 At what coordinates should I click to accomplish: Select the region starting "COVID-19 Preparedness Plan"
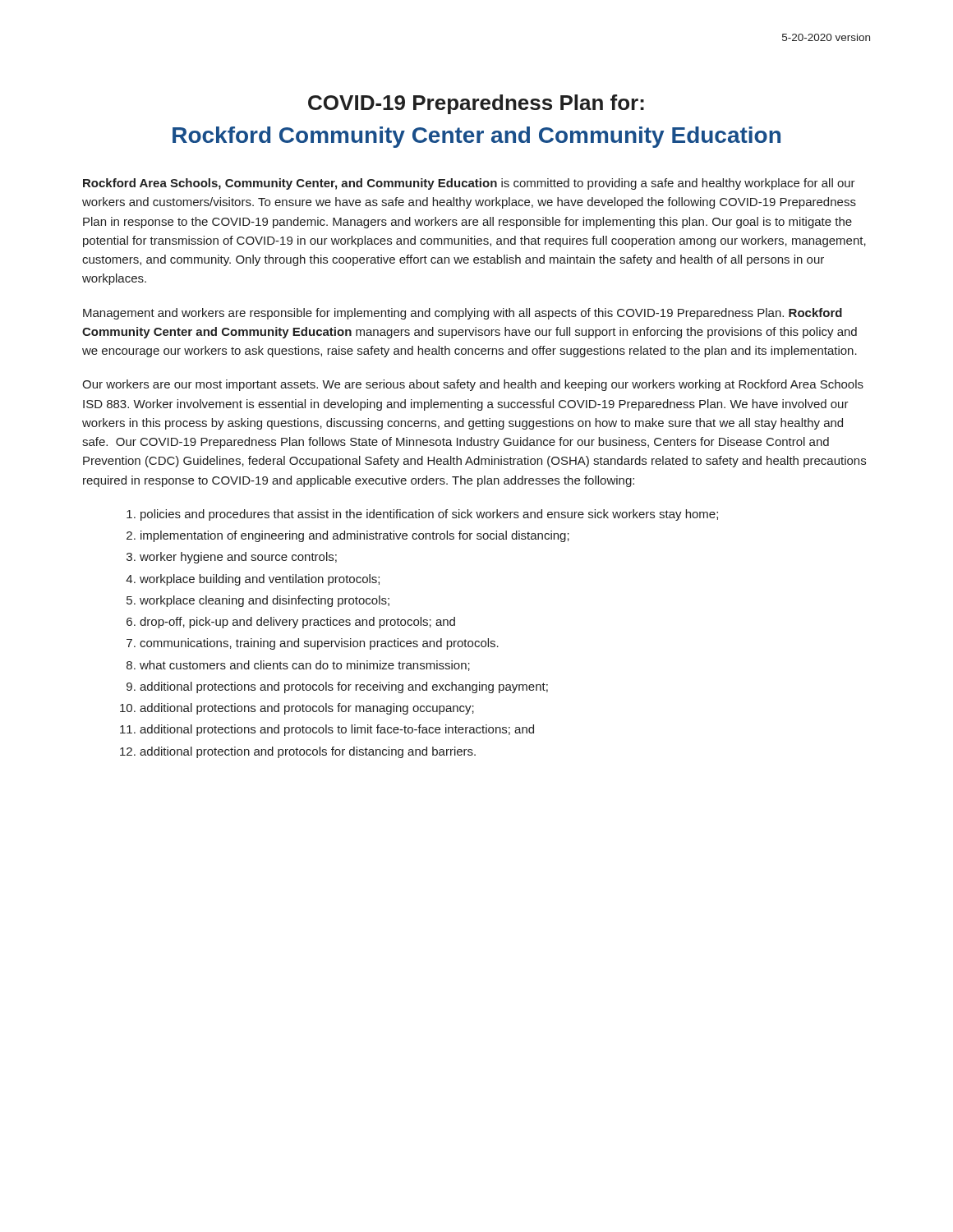(x=476, y=103)
